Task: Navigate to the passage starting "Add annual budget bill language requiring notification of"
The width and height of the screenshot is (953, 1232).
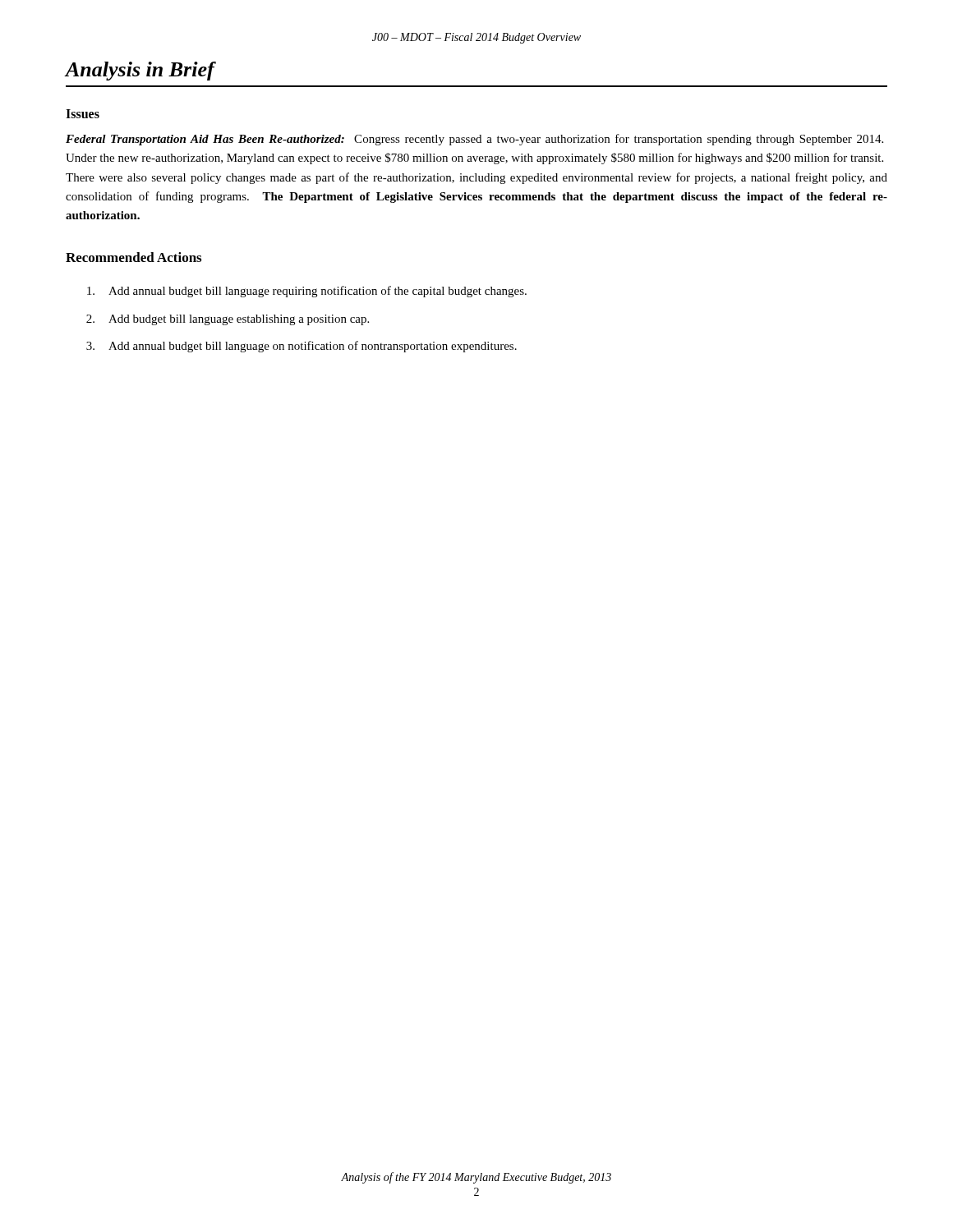Action: coord(476,291)
